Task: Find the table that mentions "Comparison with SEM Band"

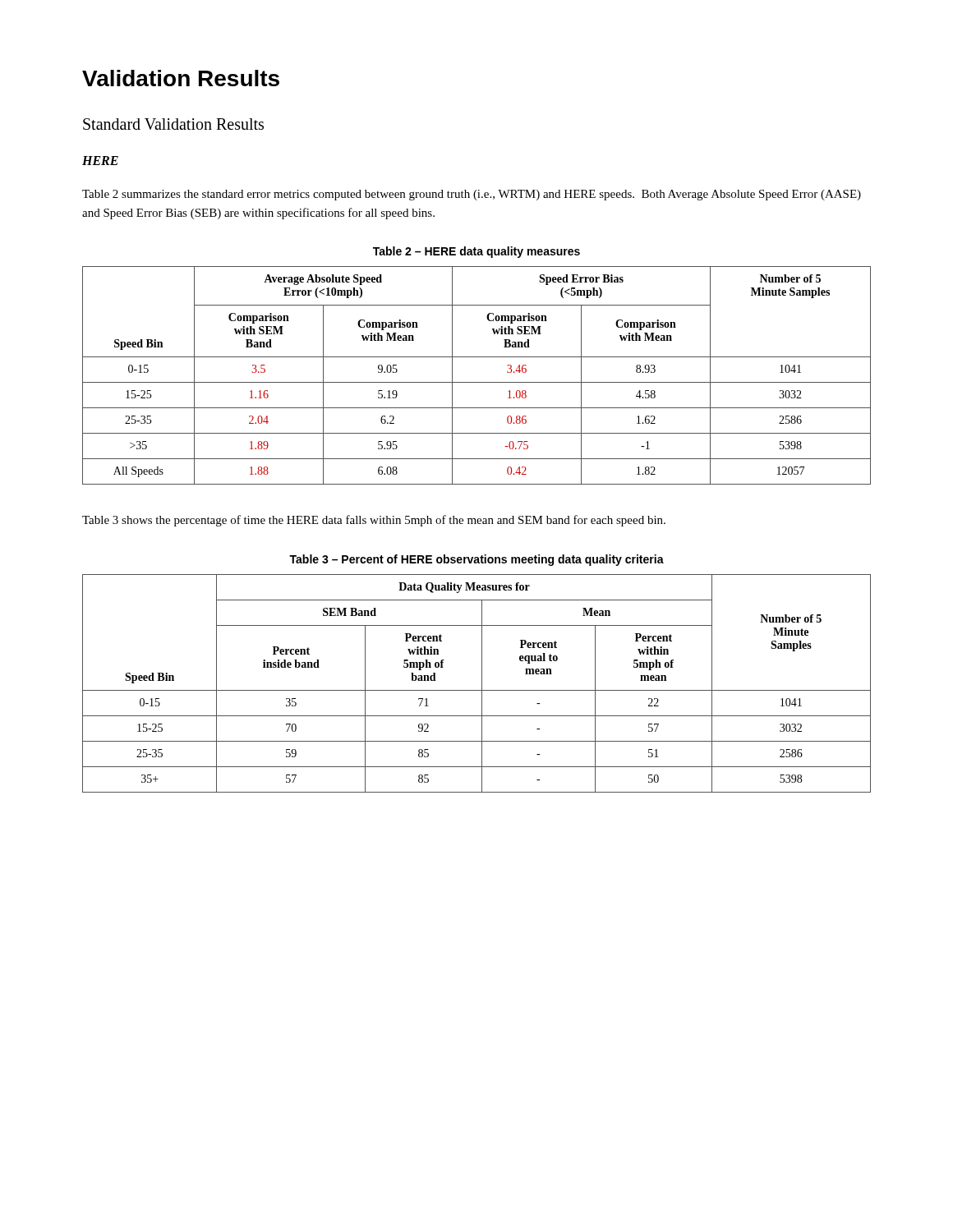Action: [476, 375]
